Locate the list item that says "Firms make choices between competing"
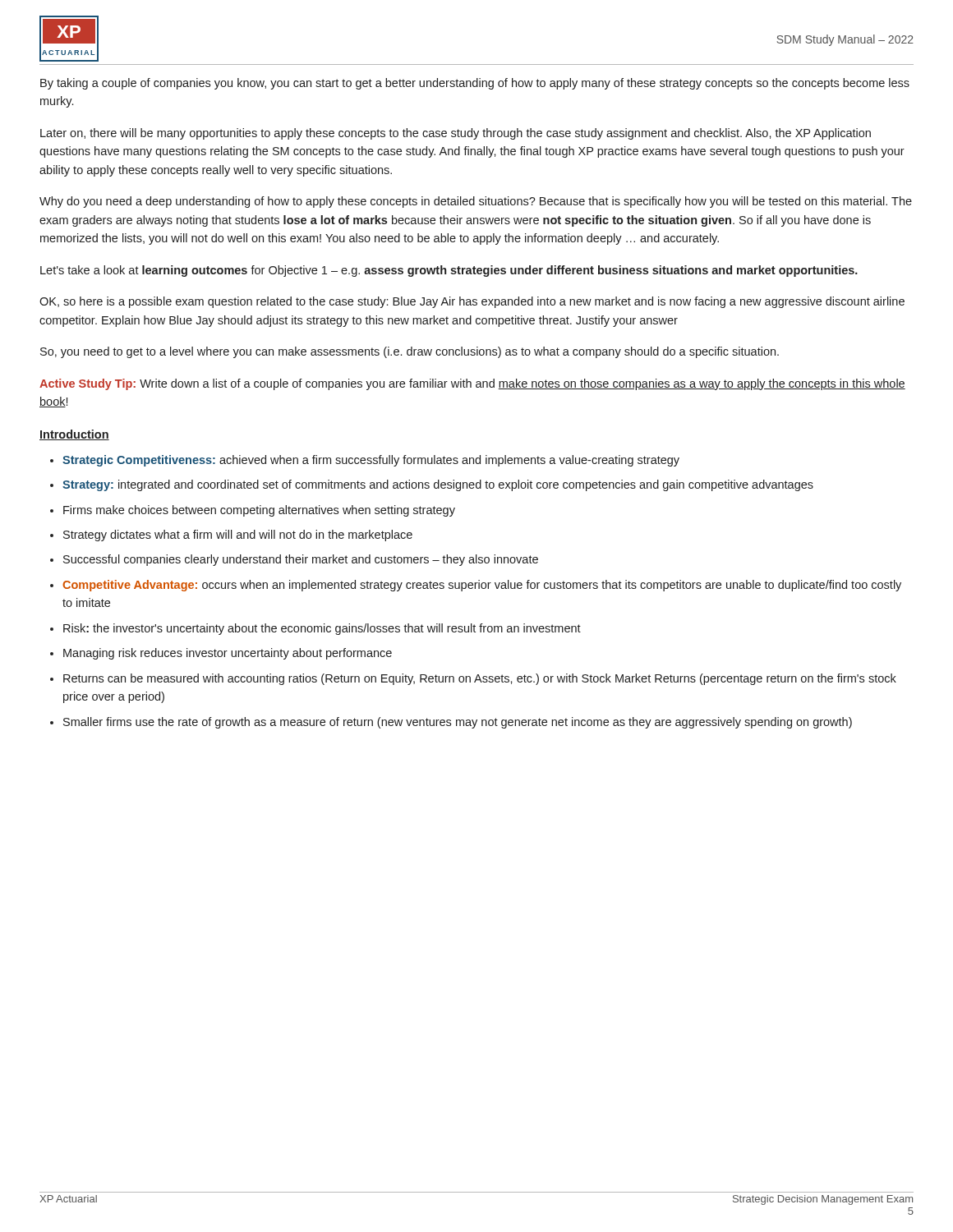The width and height of the screenshot is (953, 1232). (259, 510)
